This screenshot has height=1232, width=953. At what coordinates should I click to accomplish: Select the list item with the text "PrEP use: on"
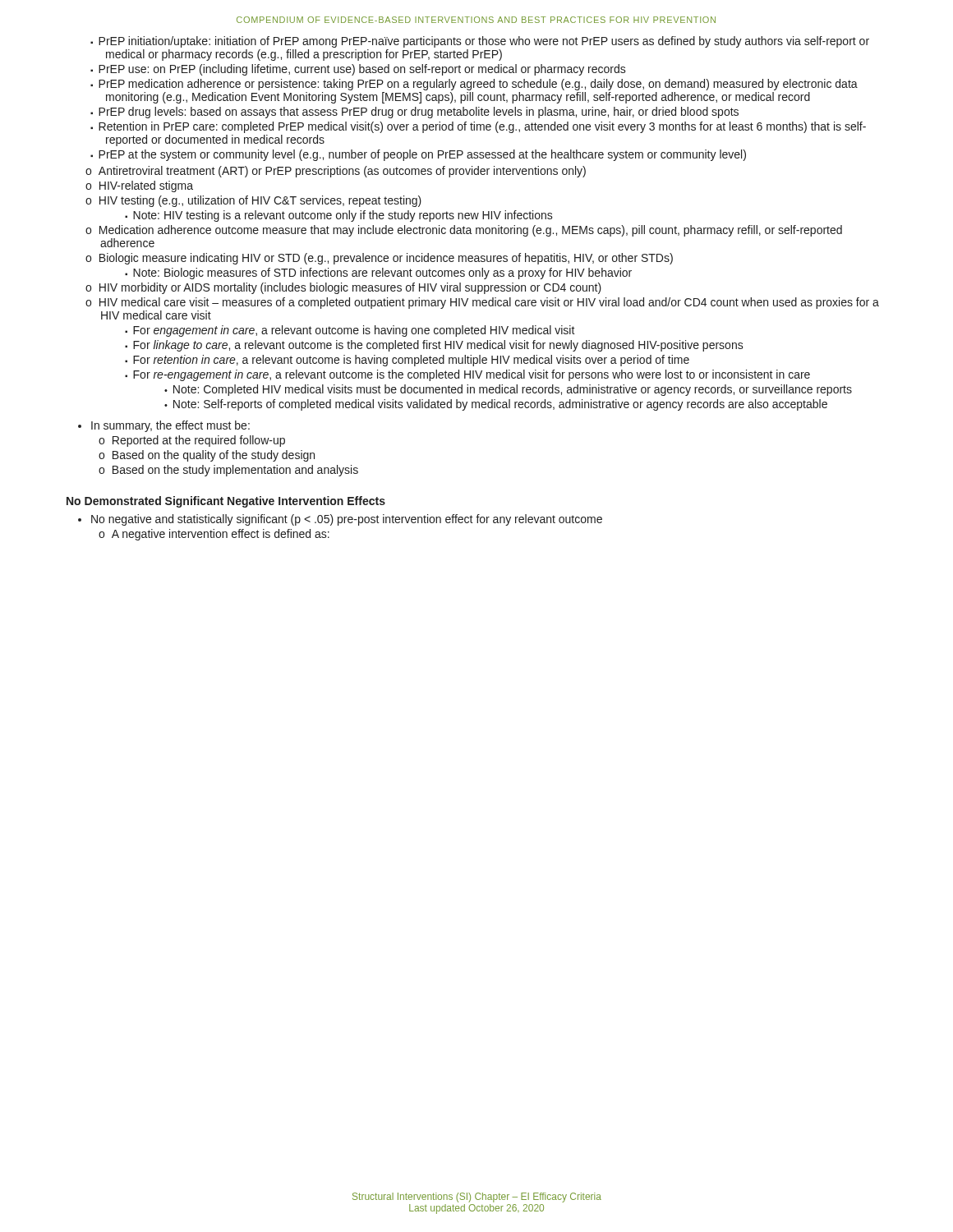(x=362, y=69)
